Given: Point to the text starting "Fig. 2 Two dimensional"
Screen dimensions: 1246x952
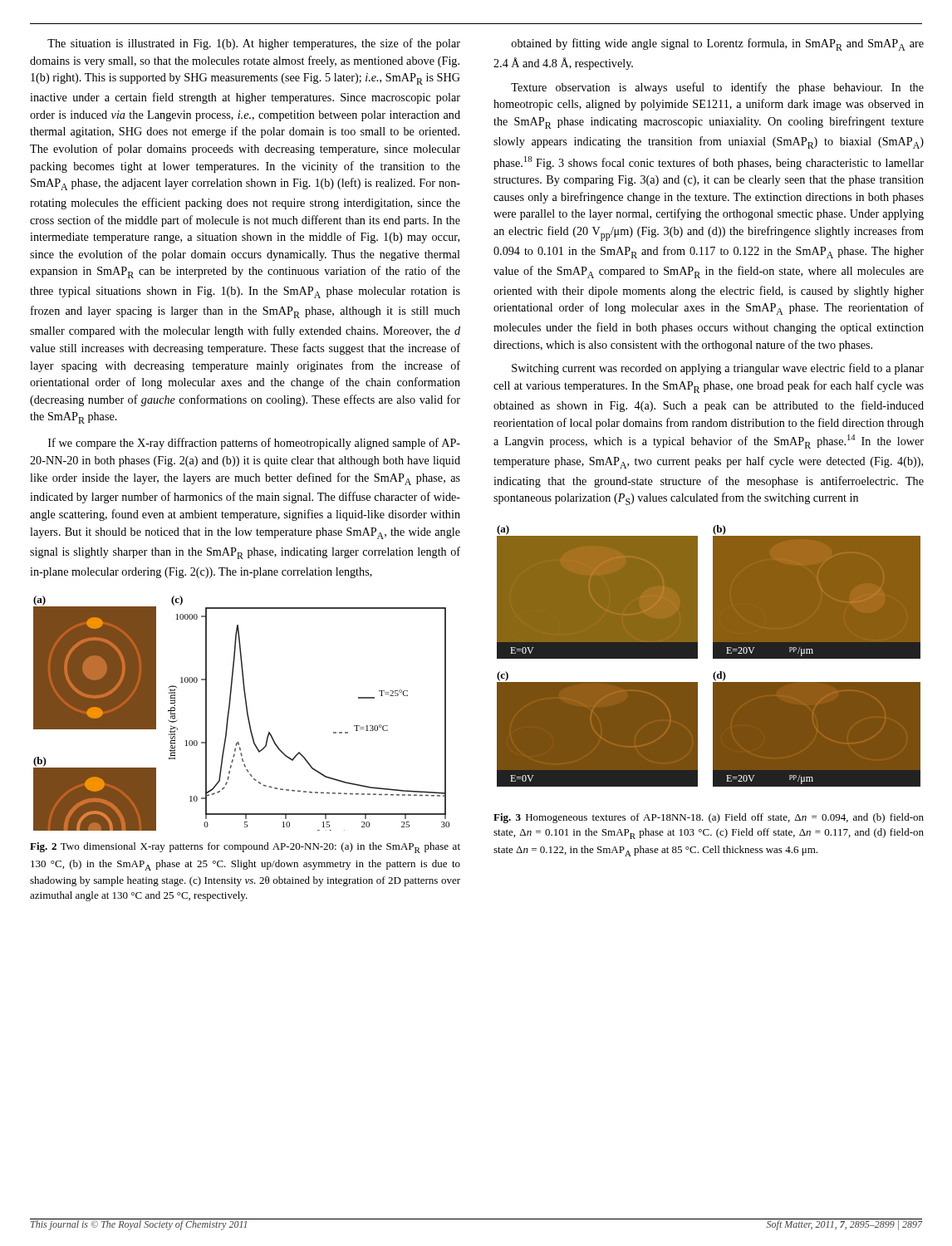Looking at the screenshot, I should click(x=245, y=871).
